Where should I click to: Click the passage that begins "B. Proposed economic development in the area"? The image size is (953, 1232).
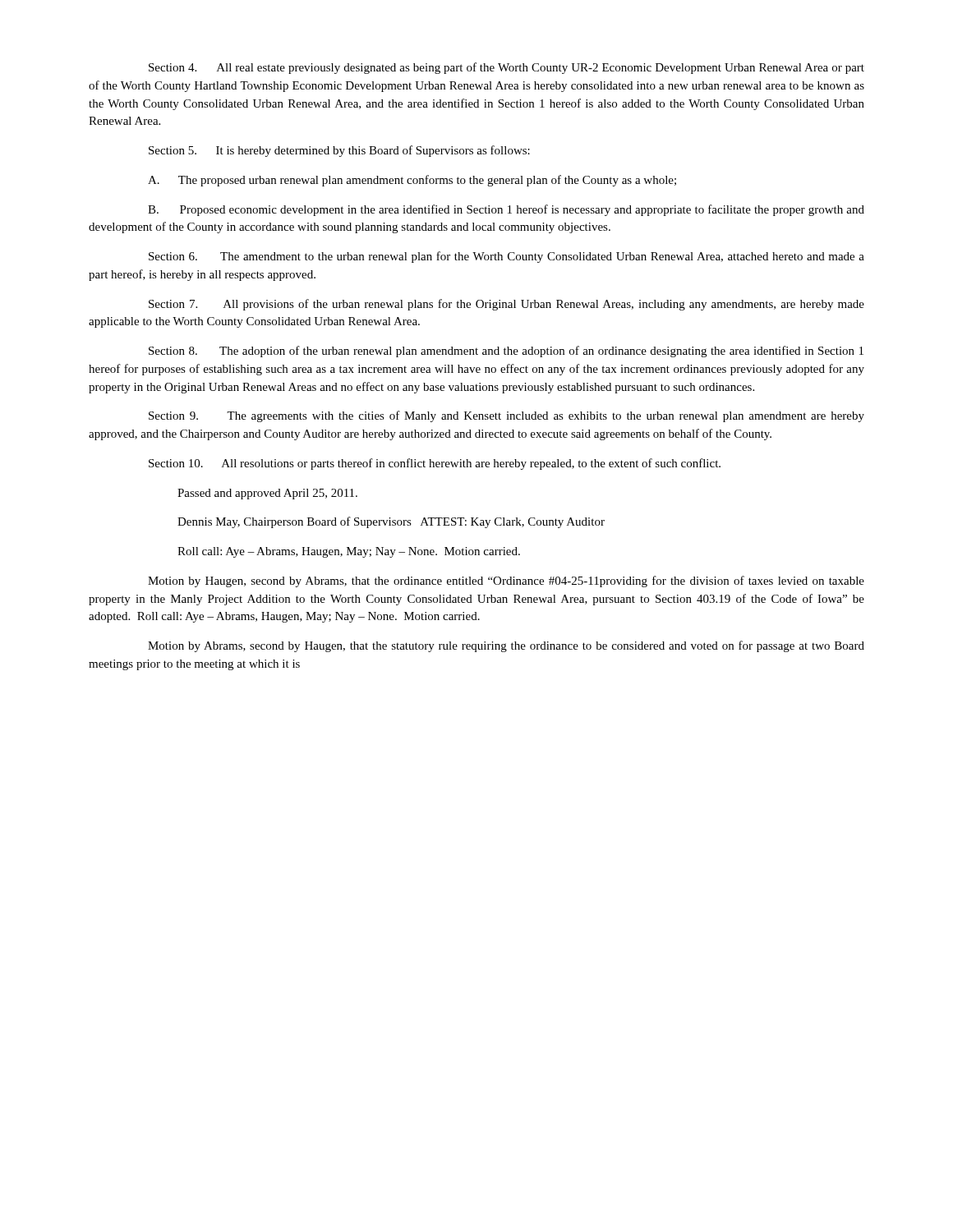coord(476,219)
